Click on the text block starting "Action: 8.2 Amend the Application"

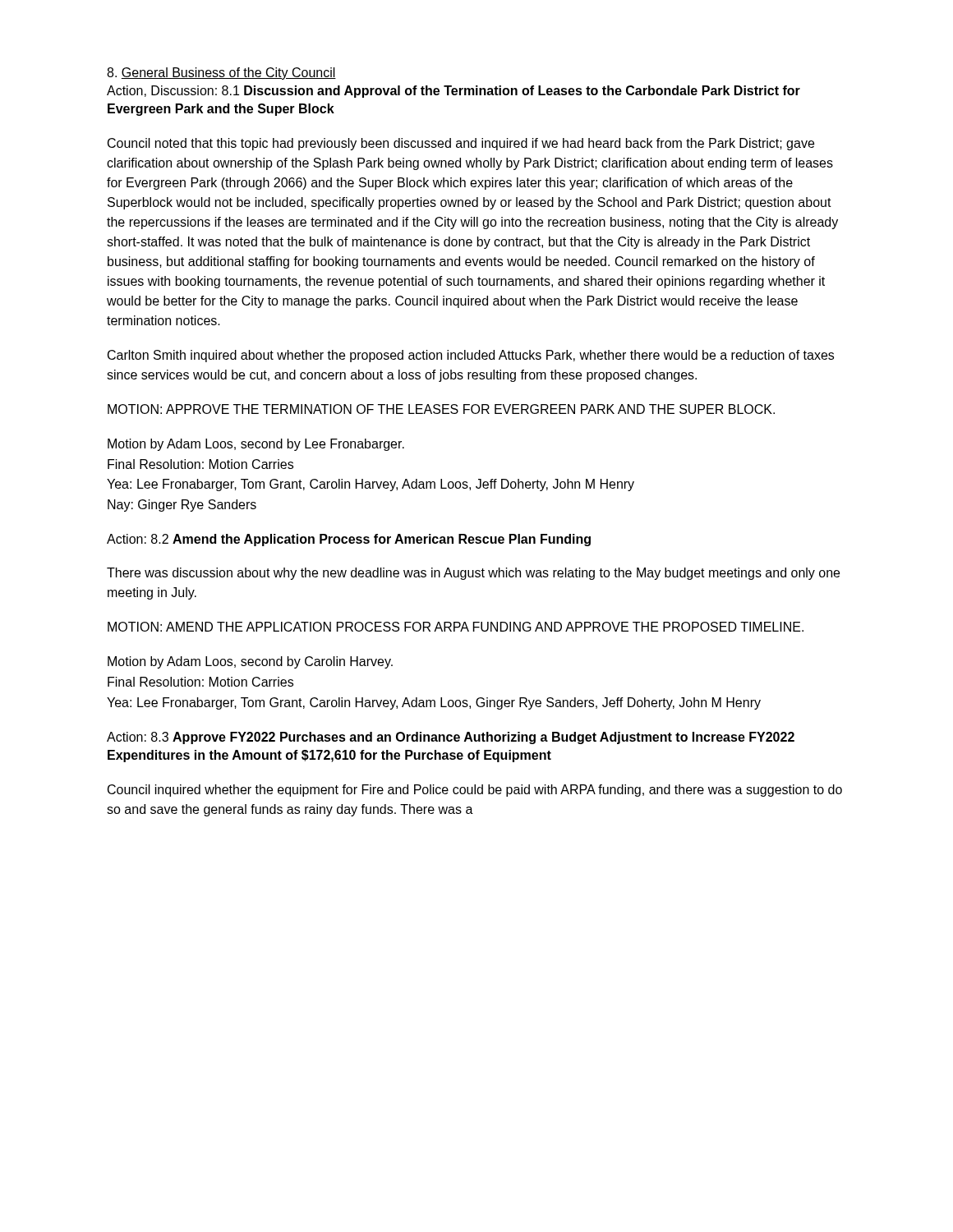349,539
